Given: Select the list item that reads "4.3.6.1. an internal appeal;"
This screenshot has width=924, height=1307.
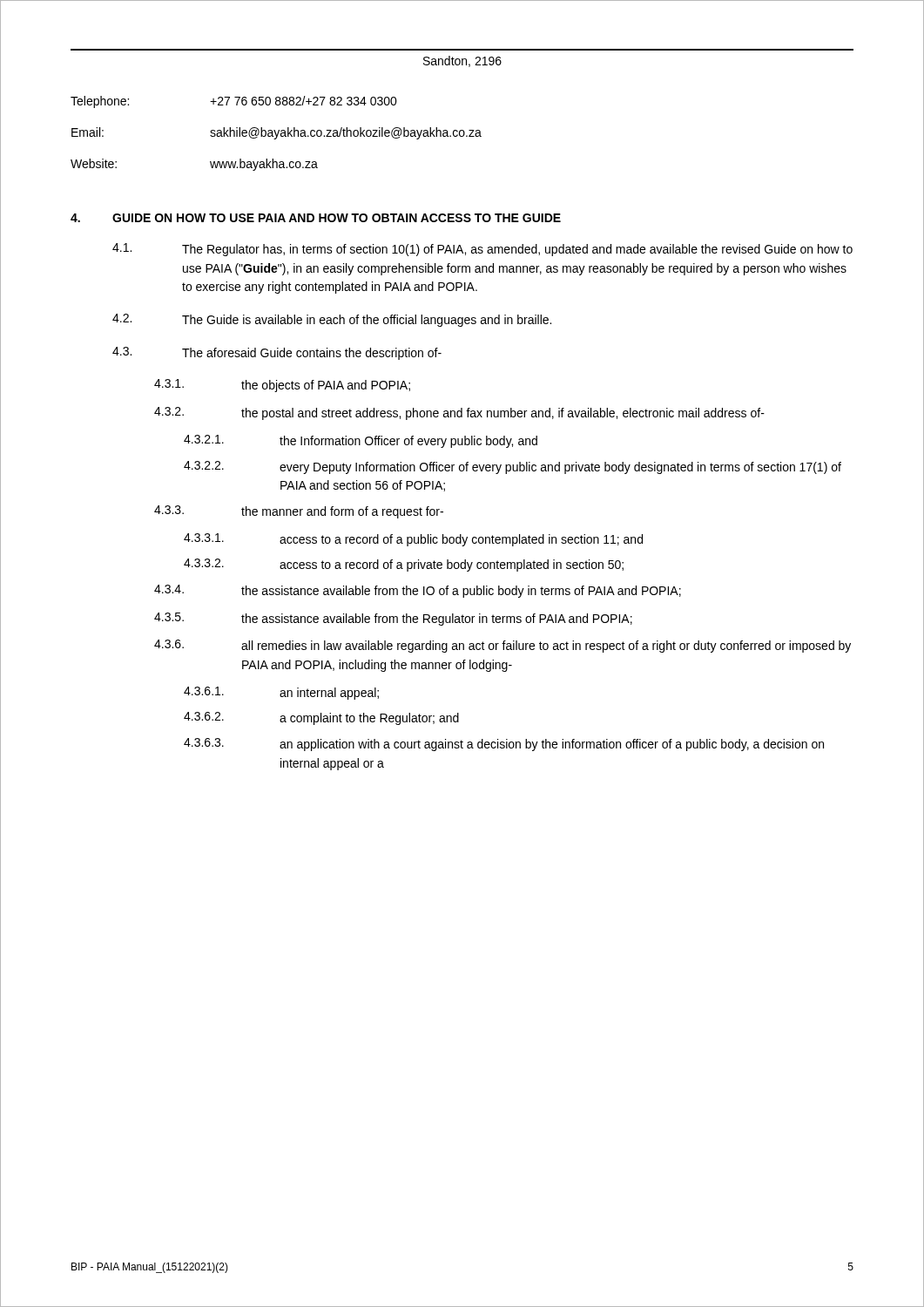Looking at the screenshot, I should pyautogui.click(x=281, y=693).
